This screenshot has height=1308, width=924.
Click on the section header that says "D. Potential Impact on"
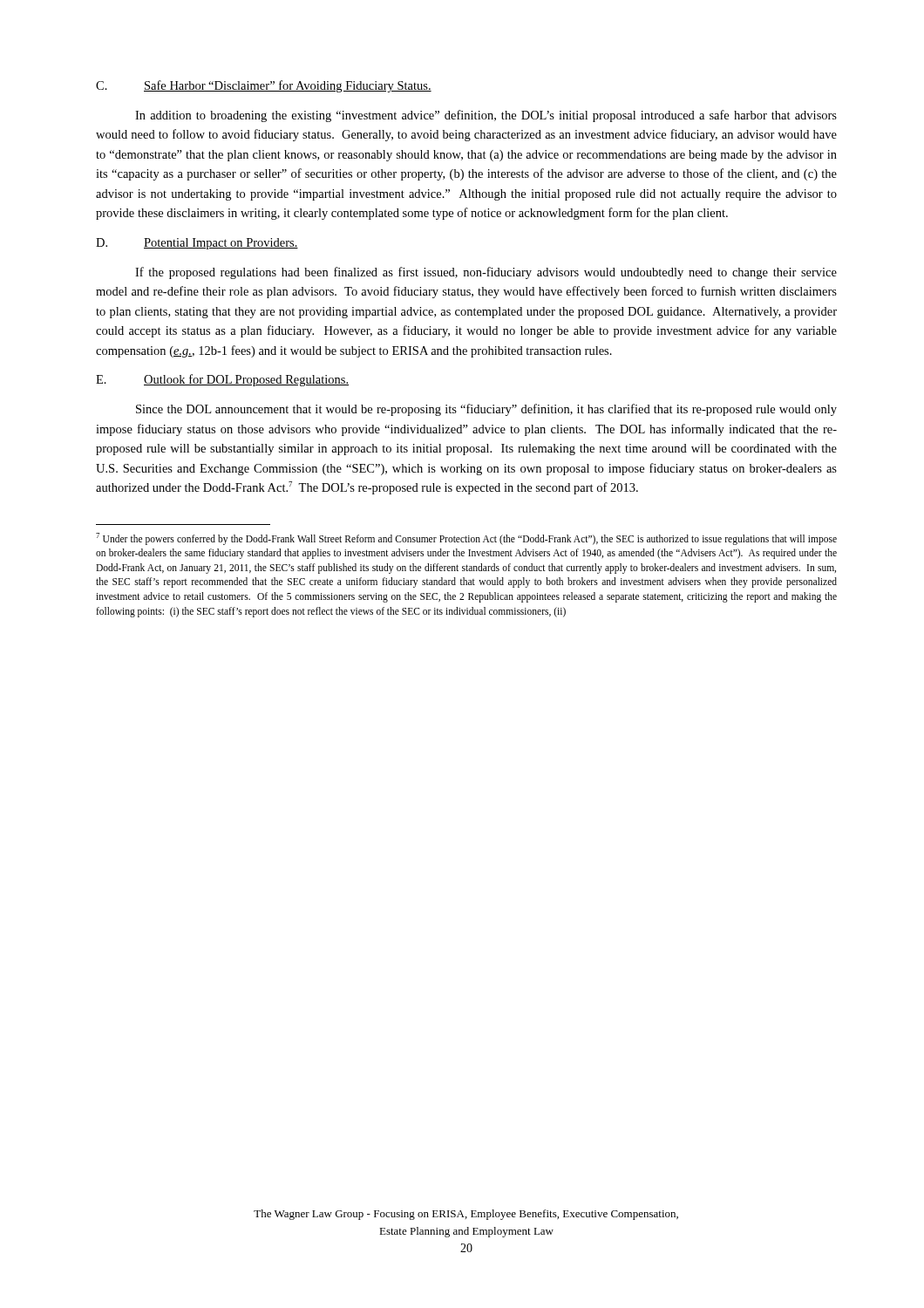[197, 243]
